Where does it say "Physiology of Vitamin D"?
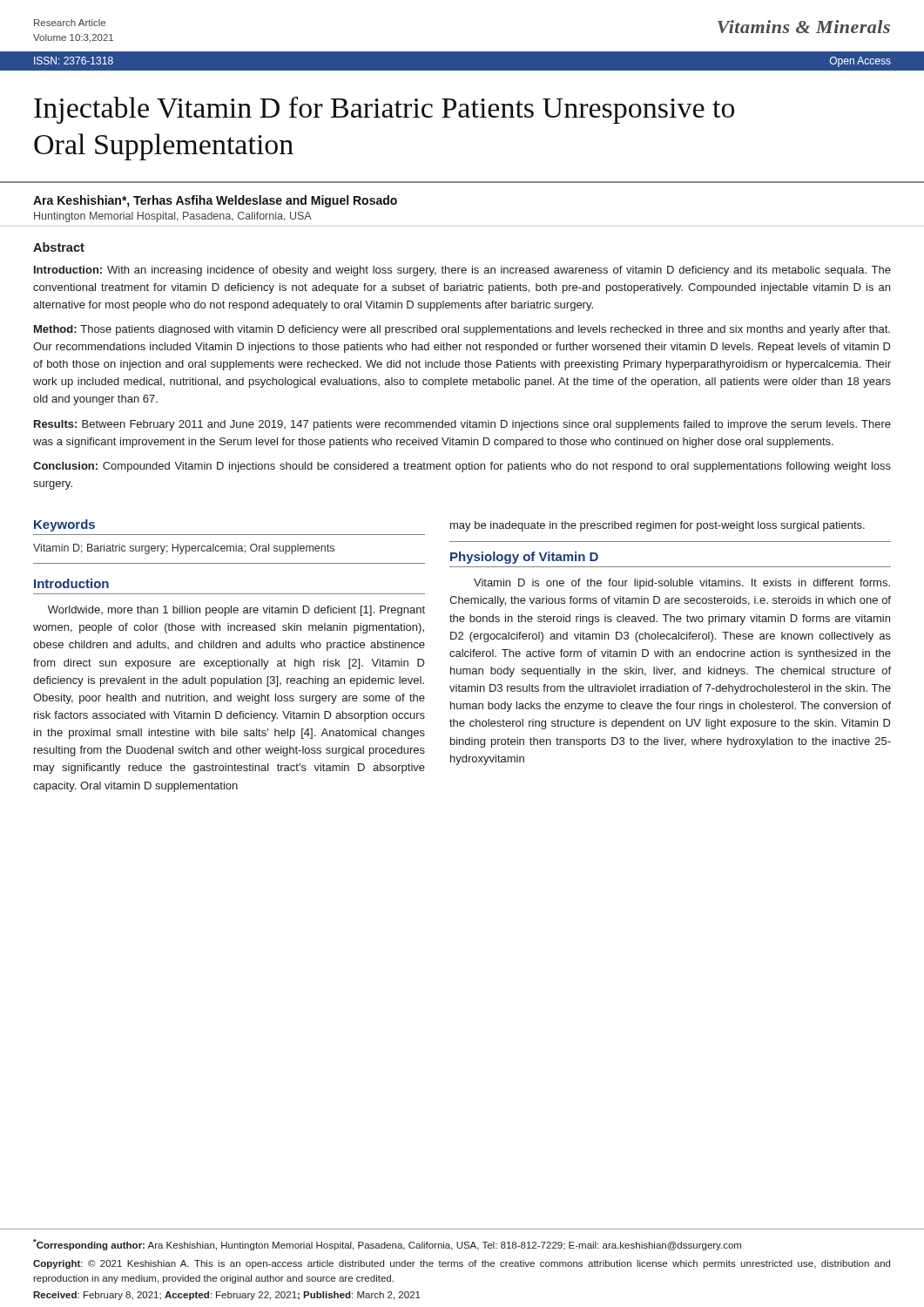This screenshot has width=924, height=1307. (524, 557)
